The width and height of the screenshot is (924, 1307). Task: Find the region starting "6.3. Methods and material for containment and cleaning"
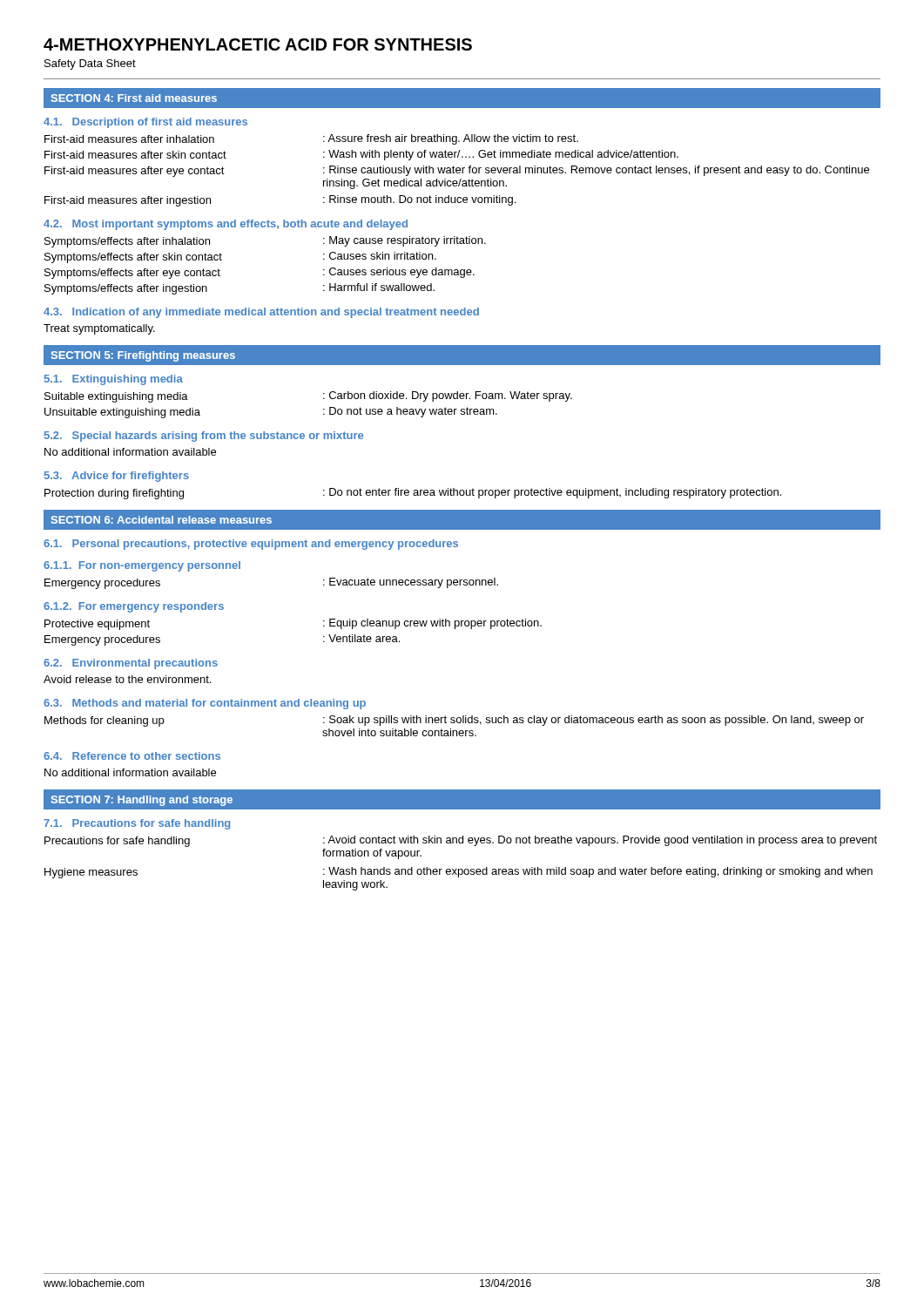click(205, 703)
